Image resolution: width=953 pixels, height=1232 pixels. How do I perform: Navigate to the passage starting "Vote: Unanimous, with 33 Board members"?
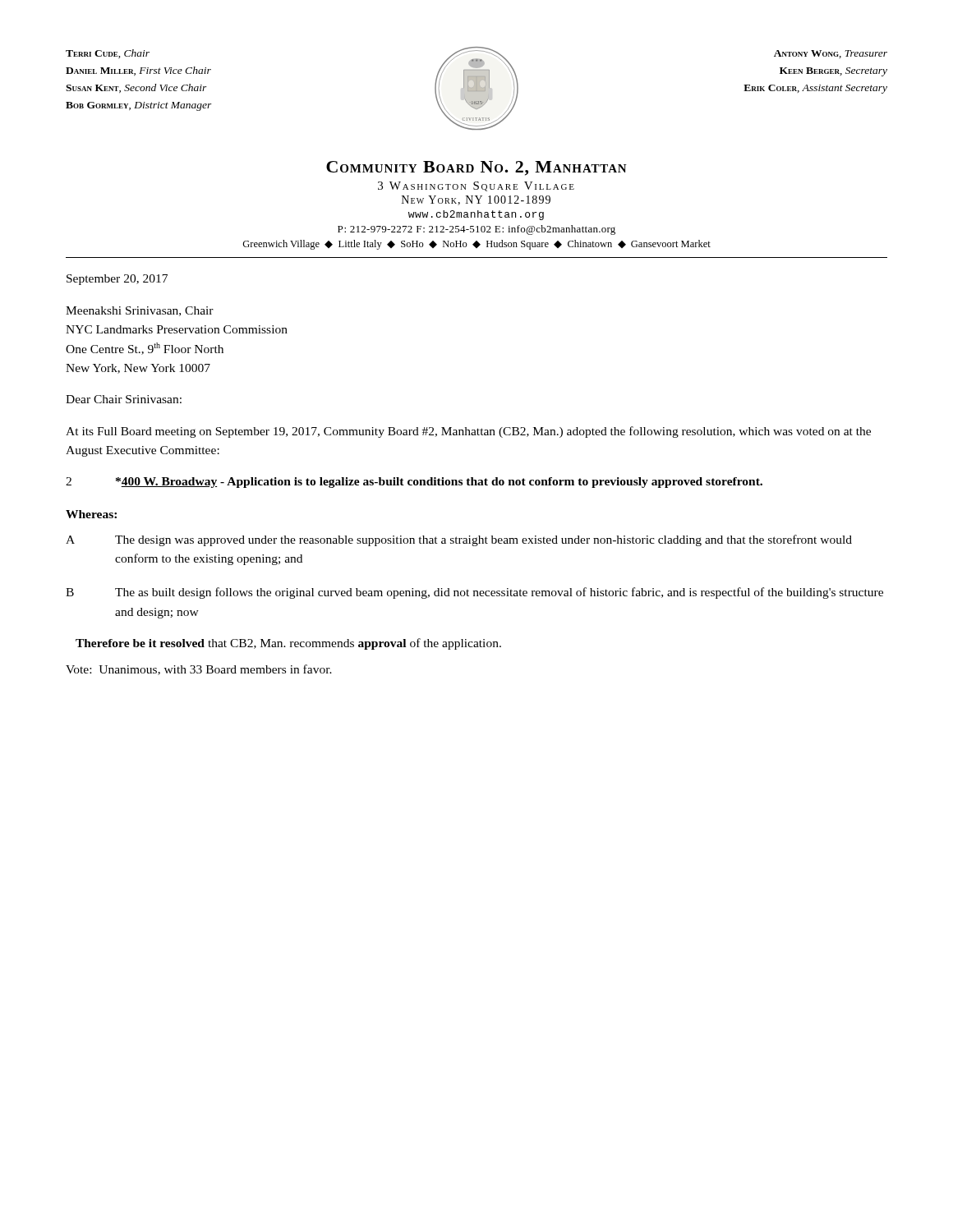click(199, 669)
